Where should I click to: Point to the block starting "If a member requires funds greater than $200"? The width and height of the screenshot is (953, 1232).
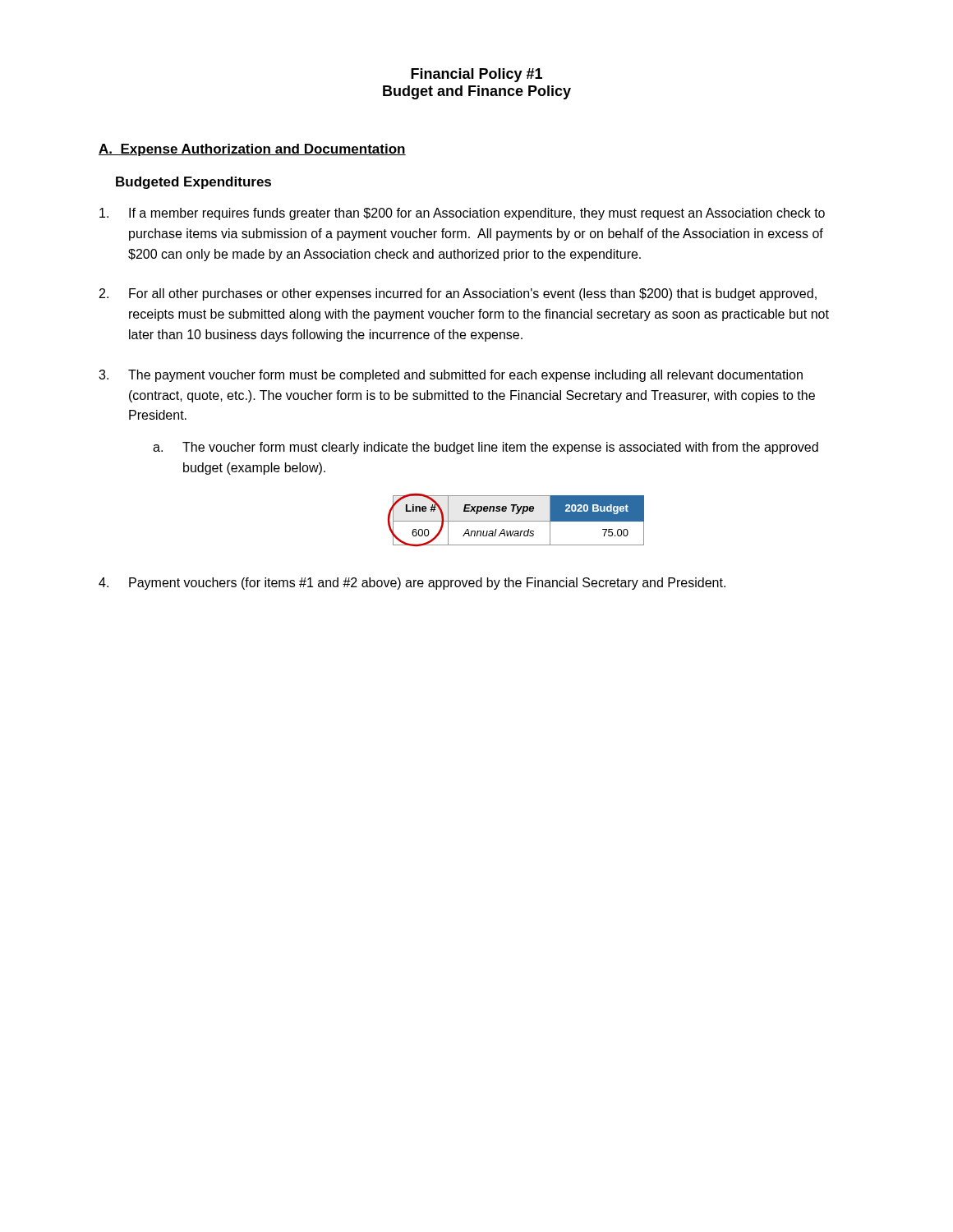point(476,234)
